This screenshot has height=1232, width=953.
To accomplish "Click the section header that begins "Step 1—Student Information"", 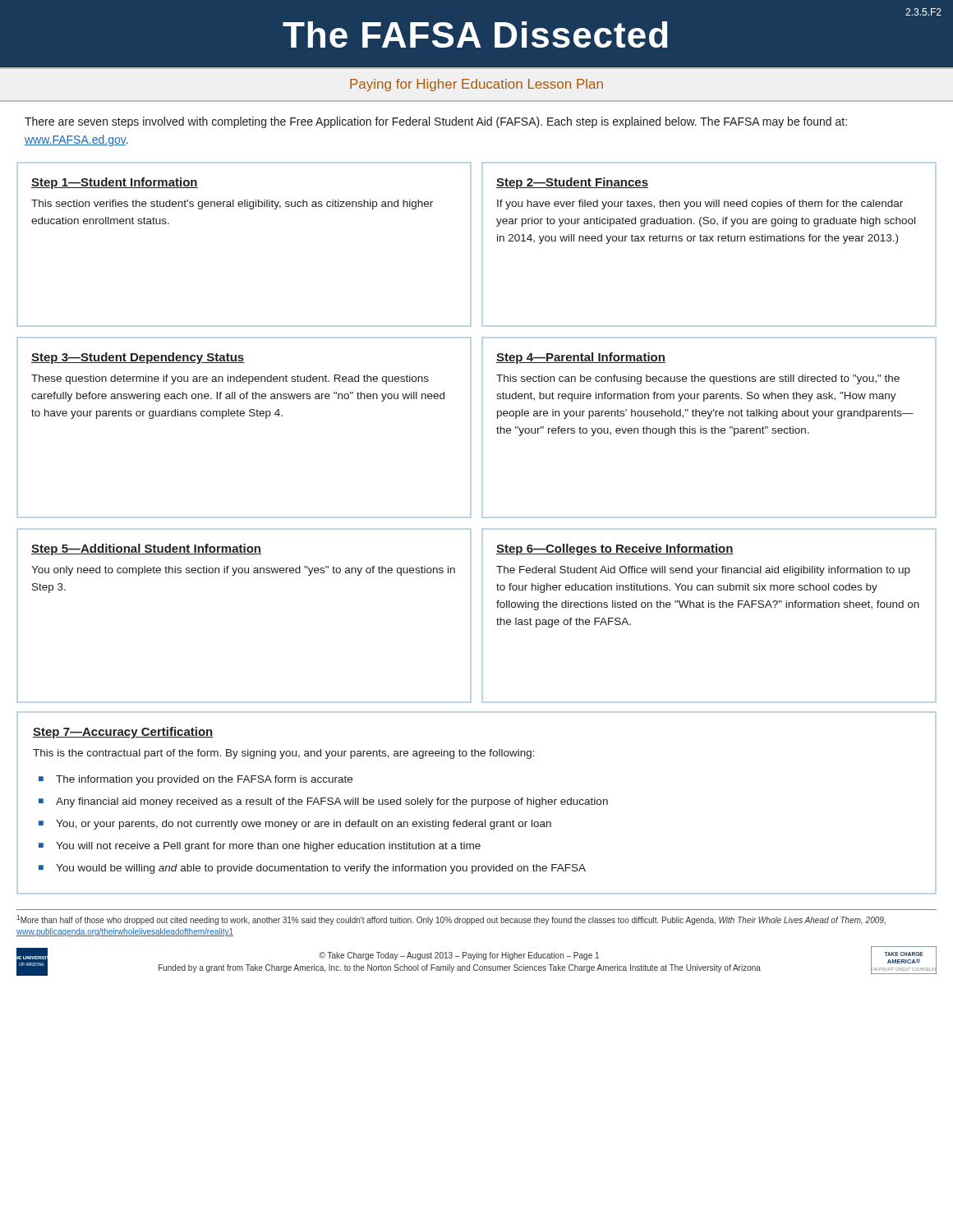I will point(244,203).
